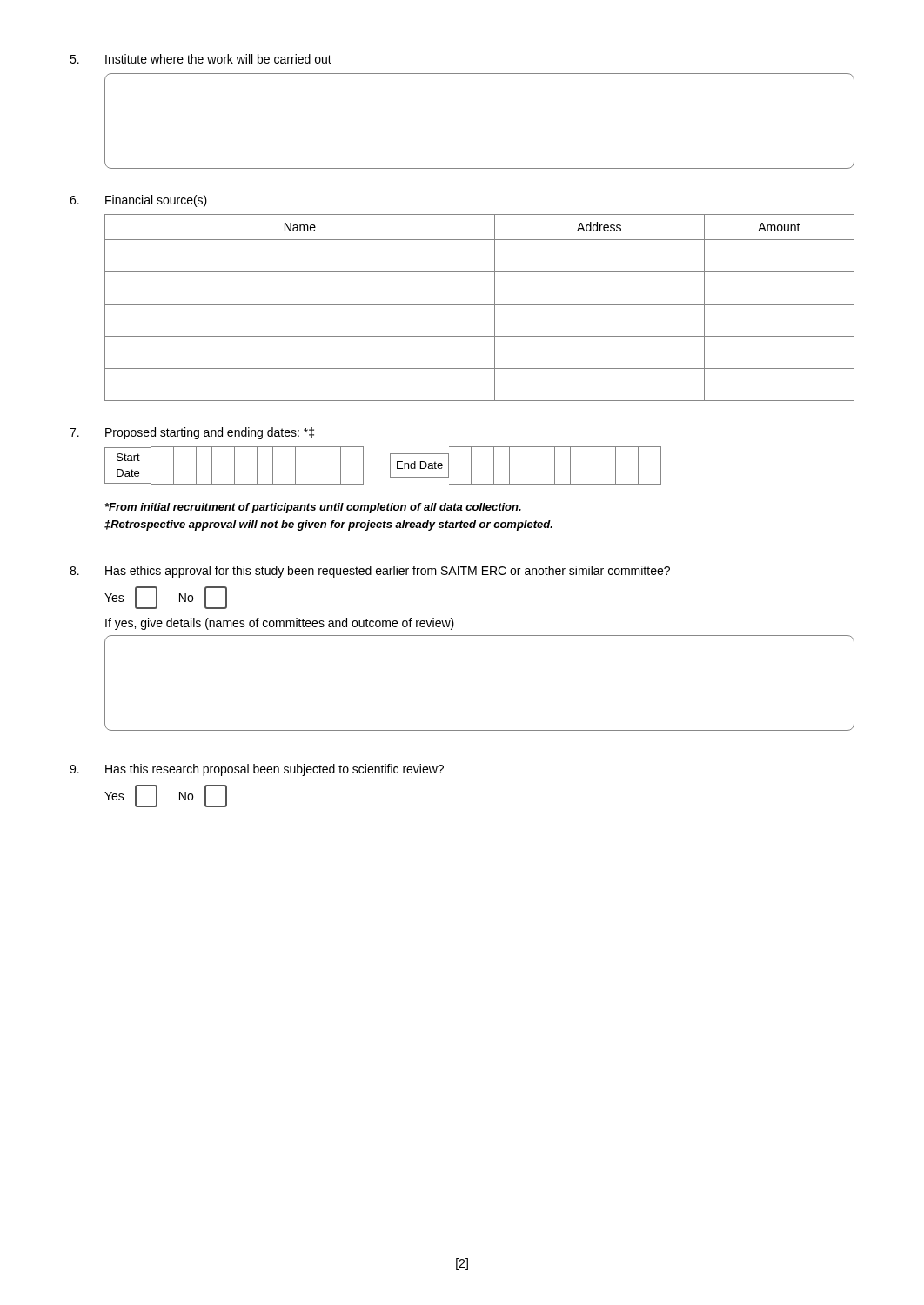
Task: Select the table that reads "Name"
Action: (479, 308)
